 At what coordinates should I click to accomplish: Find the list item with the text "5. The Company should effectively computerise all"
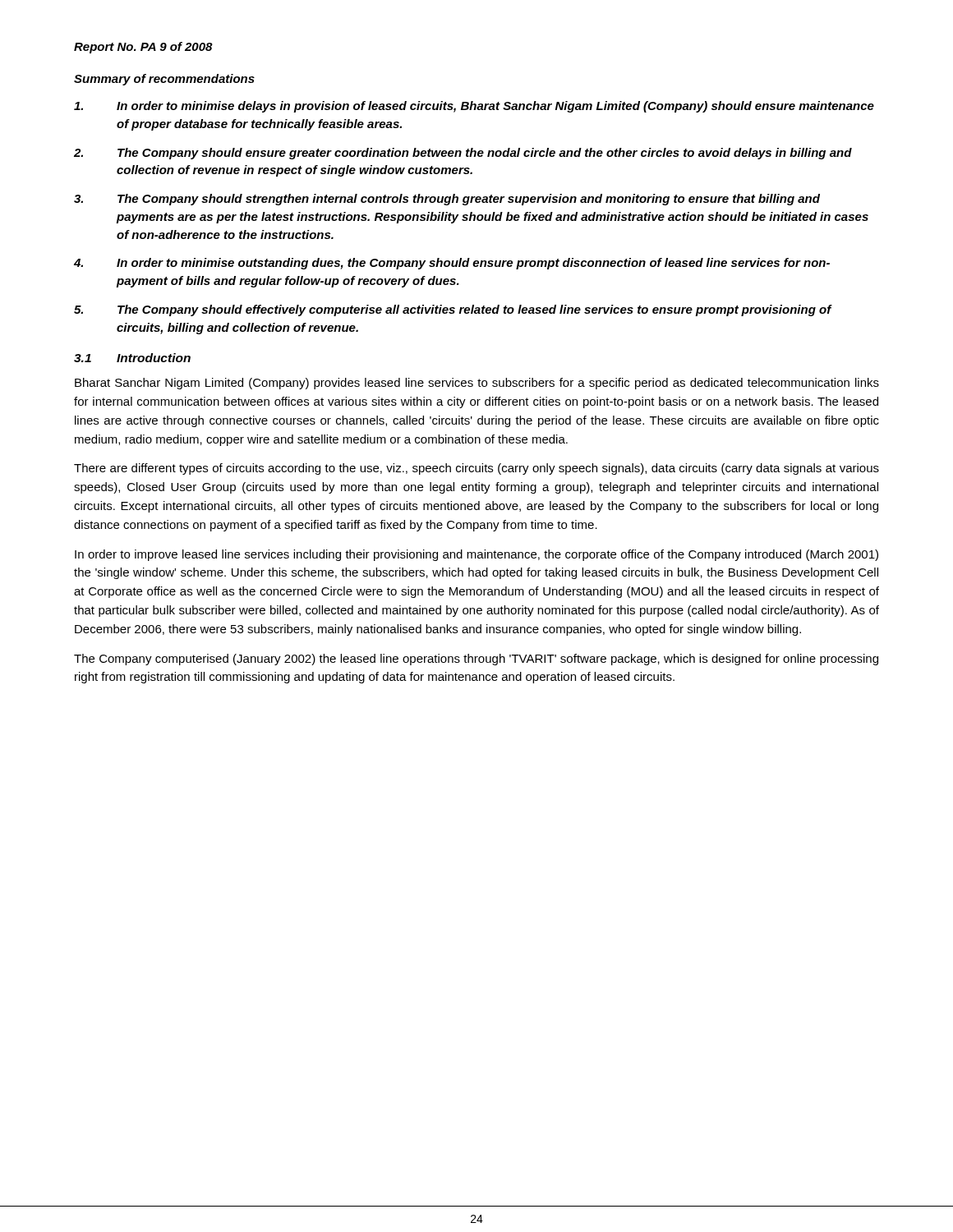476,318
